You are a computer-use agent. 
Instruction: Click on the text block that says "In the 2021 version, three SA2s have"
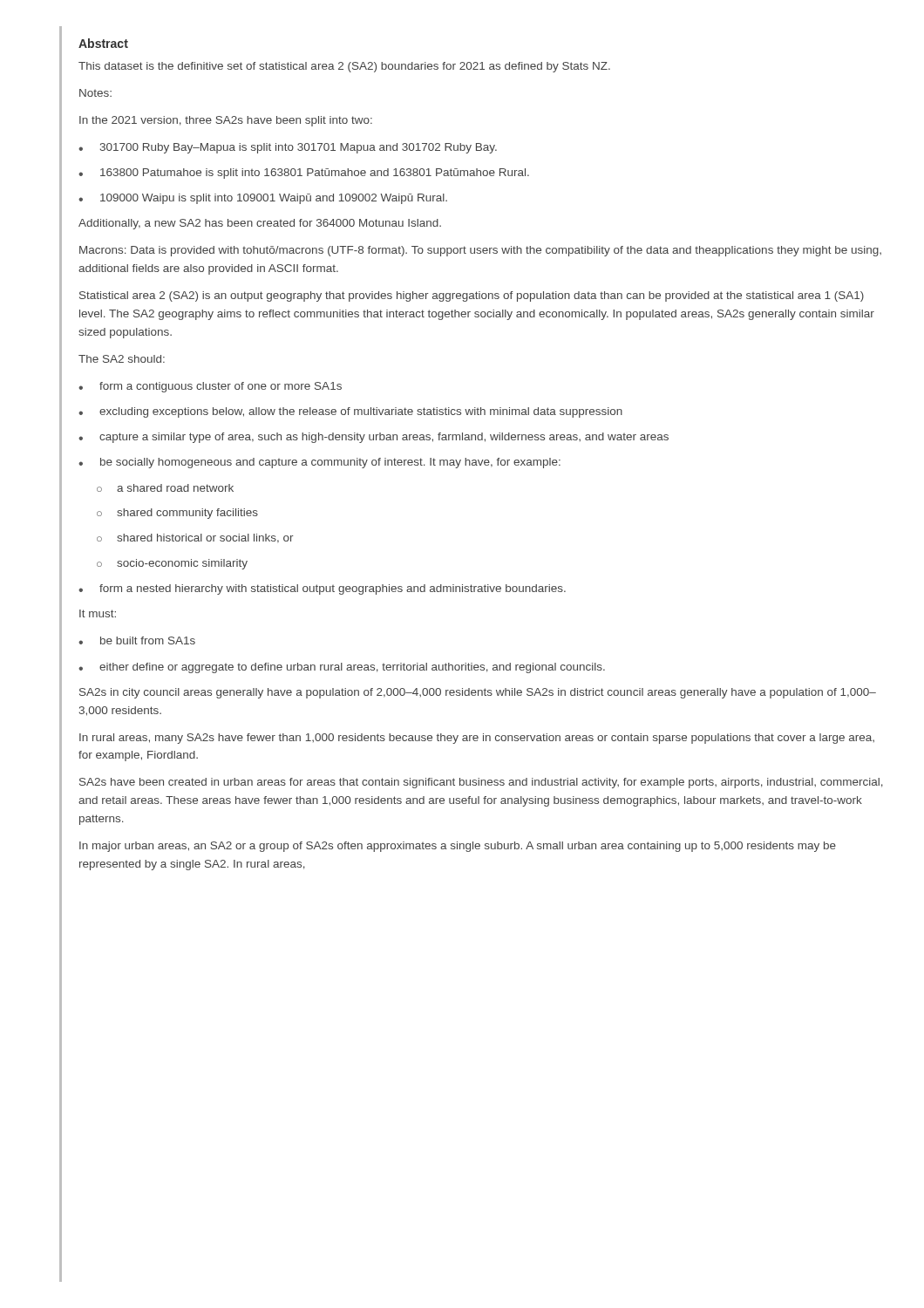click(226, 120)
